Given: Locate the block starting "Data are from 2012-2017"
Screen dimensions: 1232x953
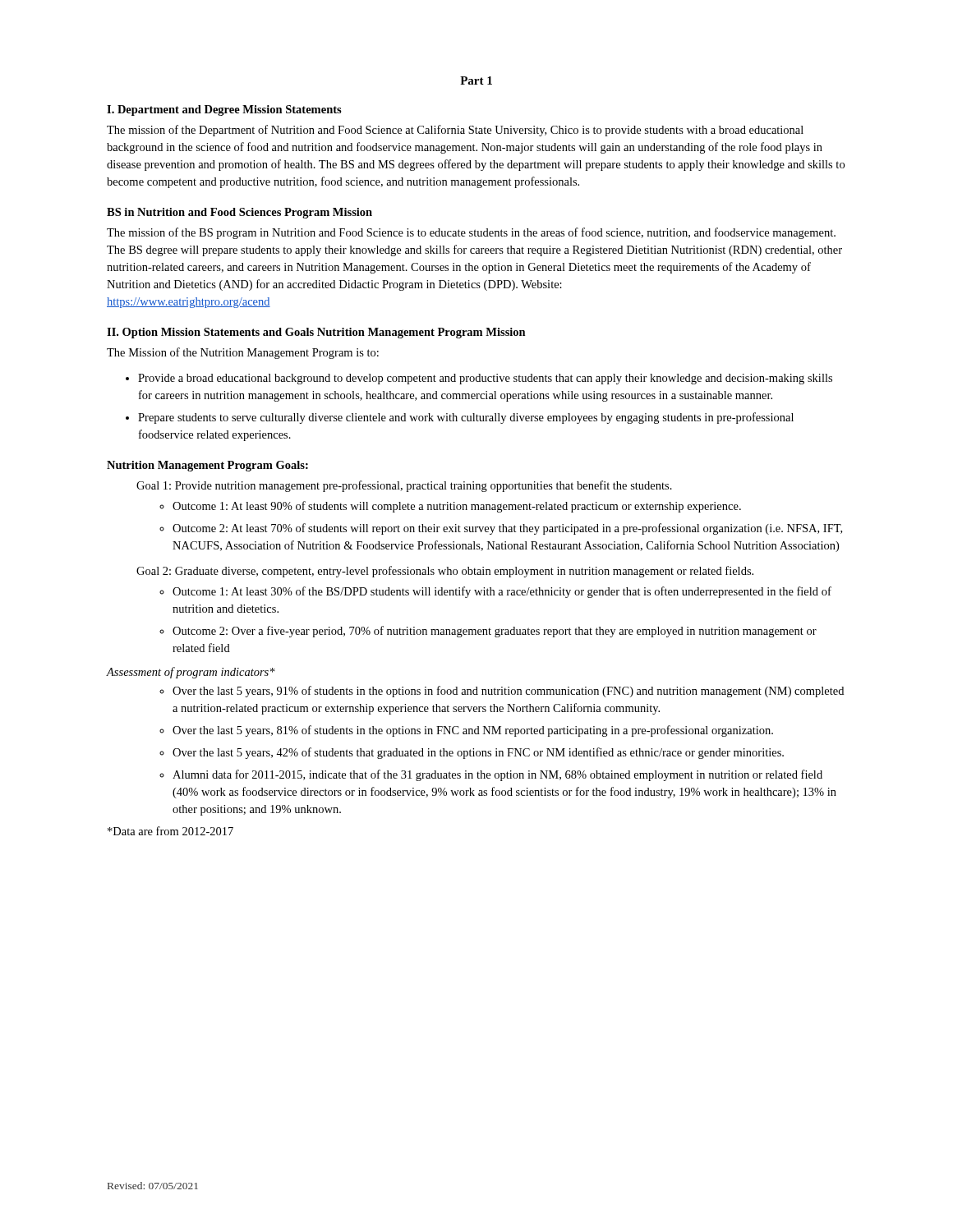Looking at the screenshot, I should click(170, 832).
